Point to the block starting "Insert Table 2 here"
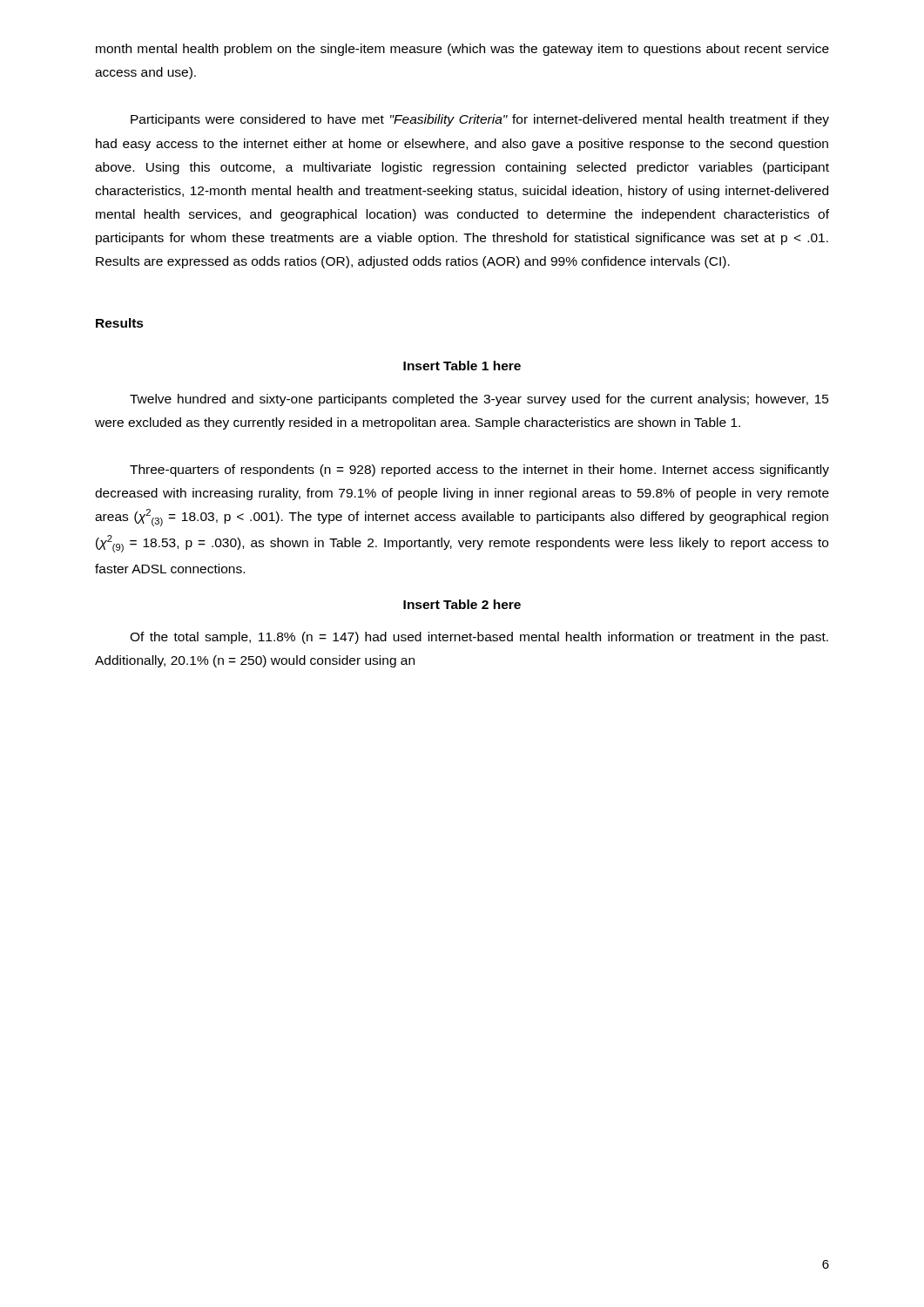Viewport: 924px width, 1307px height. [x=462, y=604]
